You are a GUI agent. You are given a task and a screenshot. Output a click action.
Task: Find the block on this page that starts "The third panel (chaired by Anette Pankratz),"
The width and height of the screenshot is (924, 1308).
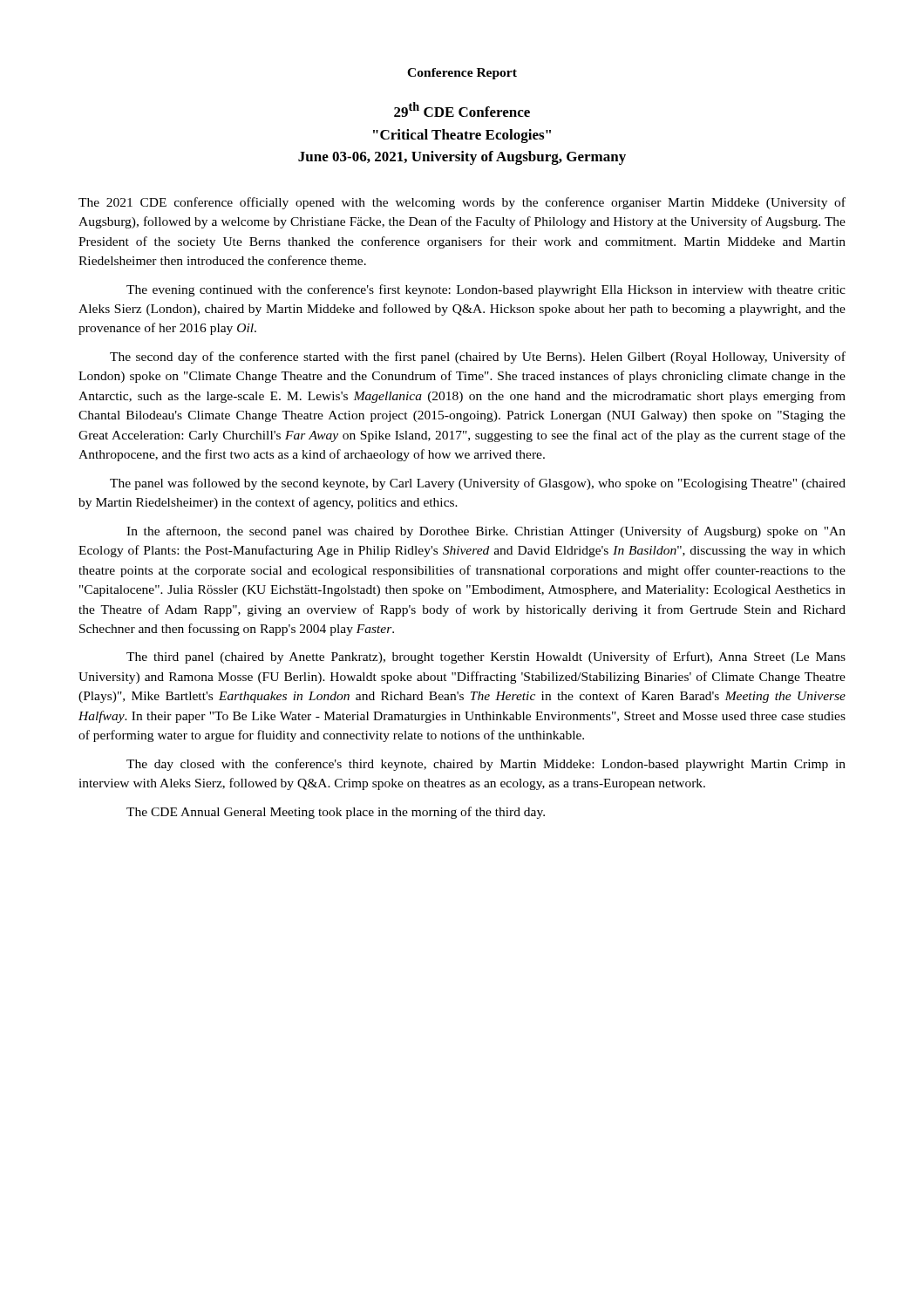pos(462,696)
